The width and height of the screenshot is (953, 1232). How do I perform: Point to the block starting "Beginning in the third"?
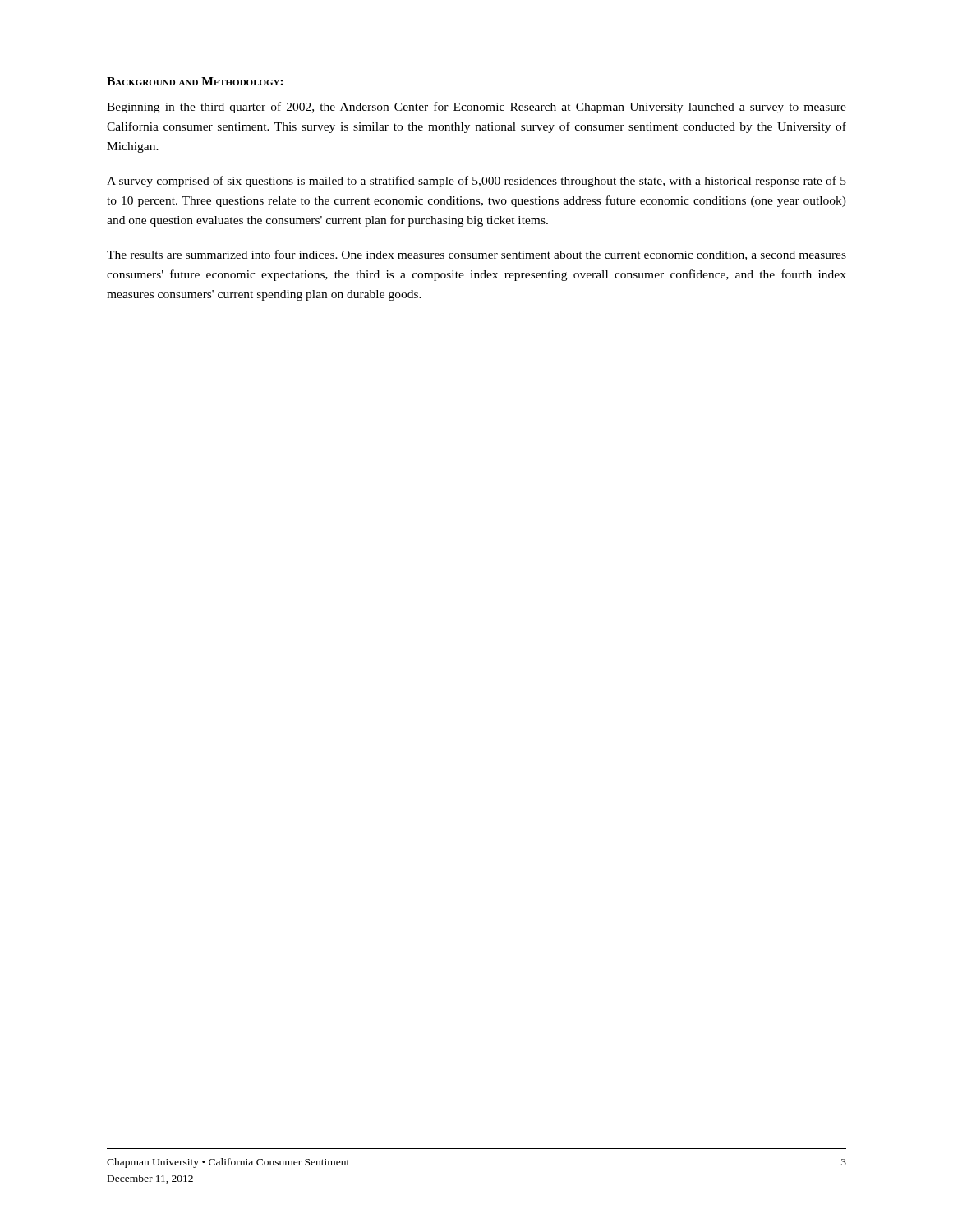pyautogui.click(x=476, y=126)
